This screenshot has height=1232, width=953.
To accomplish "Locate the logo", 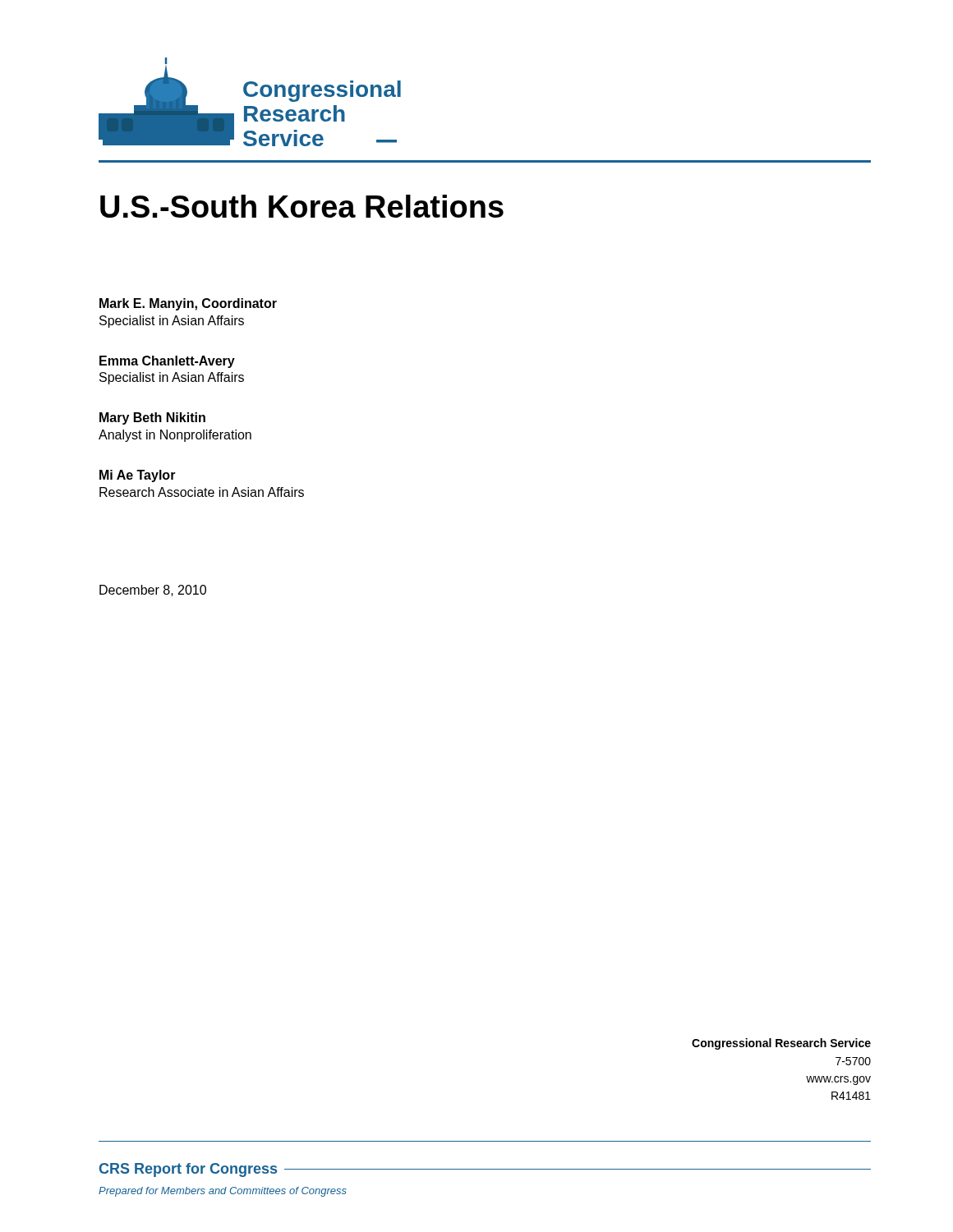I will (x=386, y=101).
